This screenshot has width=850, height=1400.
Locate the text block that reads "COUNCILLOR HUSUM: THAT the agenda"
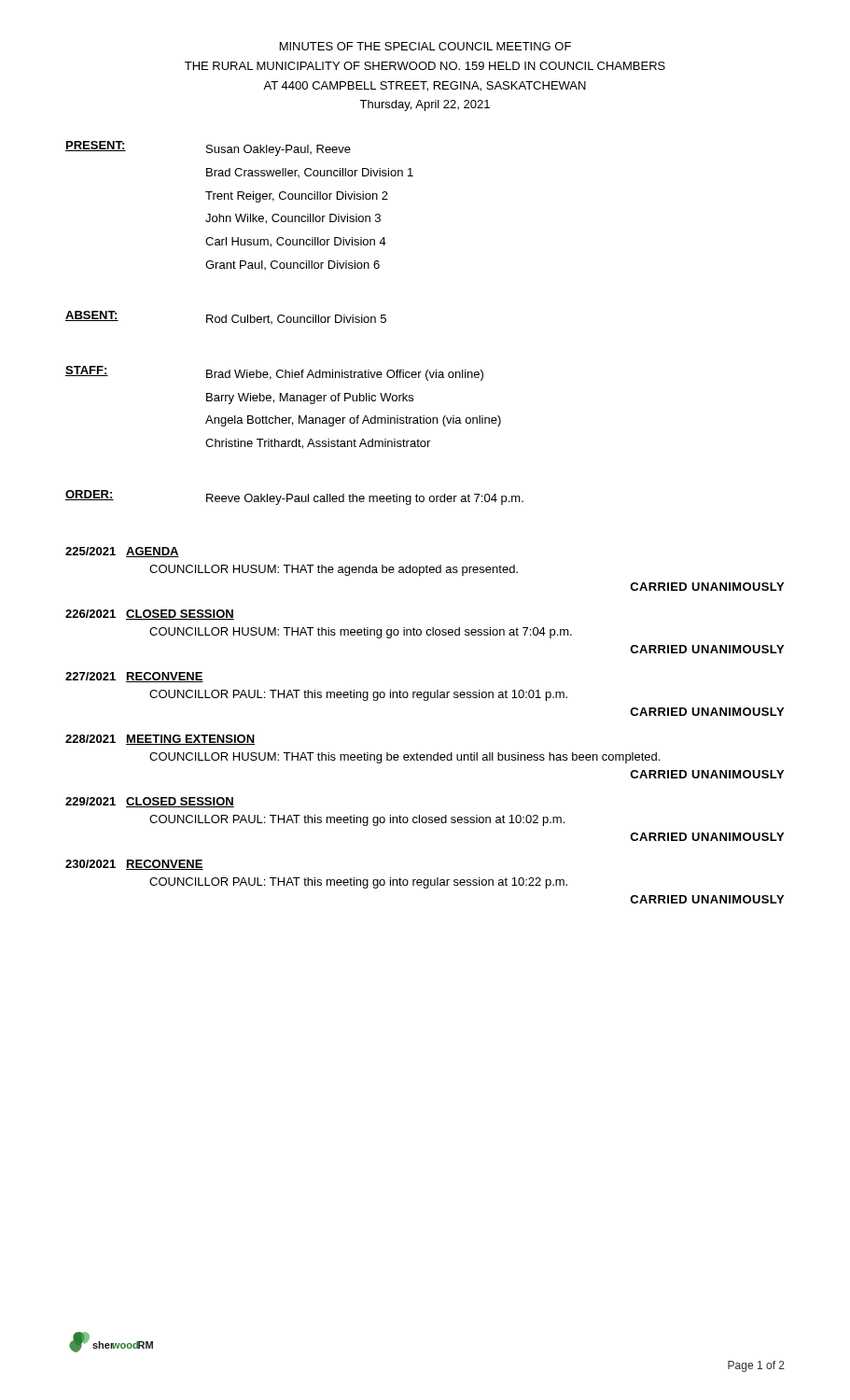coord(334,569)
